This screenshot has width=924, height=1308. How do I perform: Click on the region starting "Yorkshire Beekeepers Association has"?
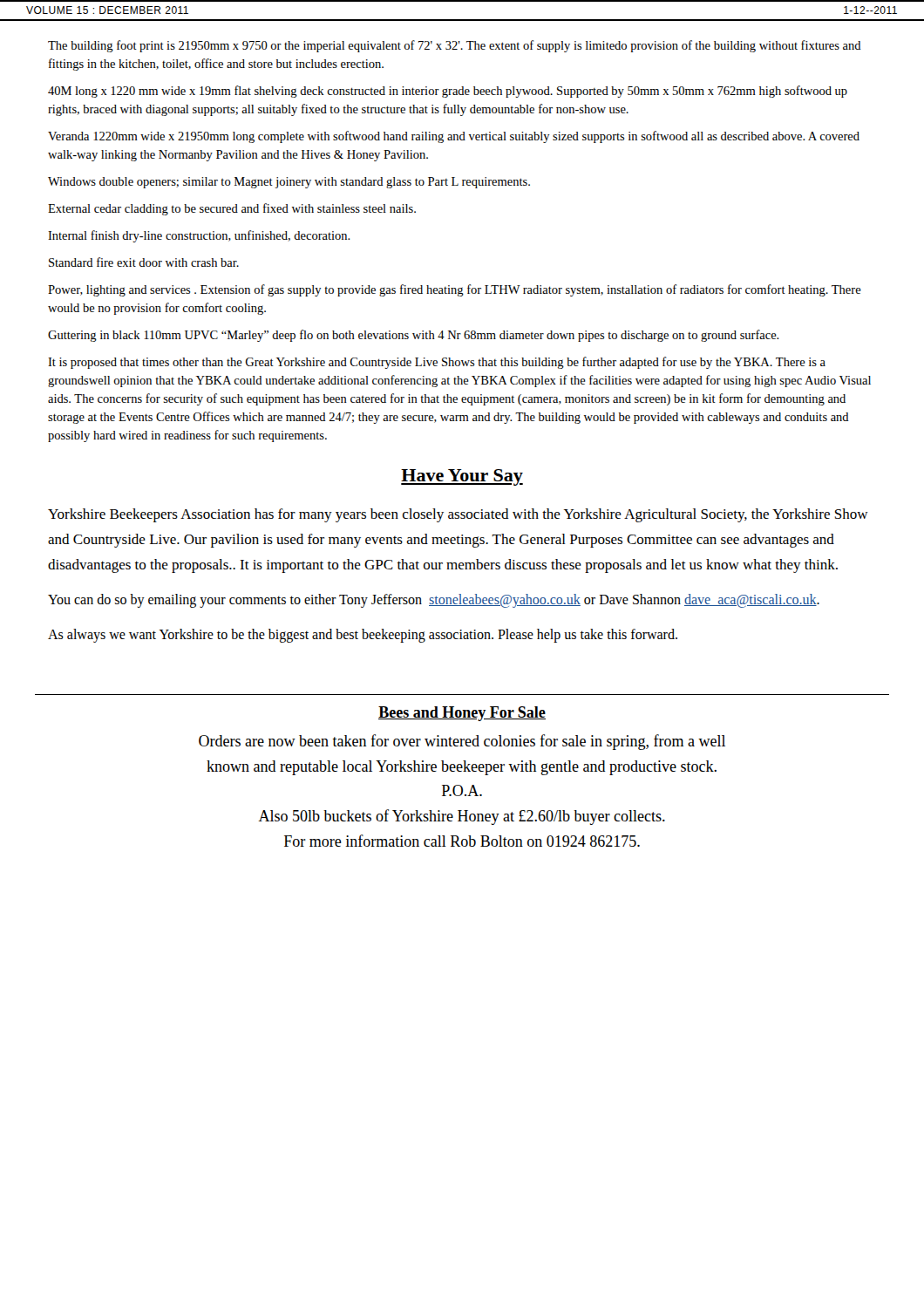click(x=458, y=539)
